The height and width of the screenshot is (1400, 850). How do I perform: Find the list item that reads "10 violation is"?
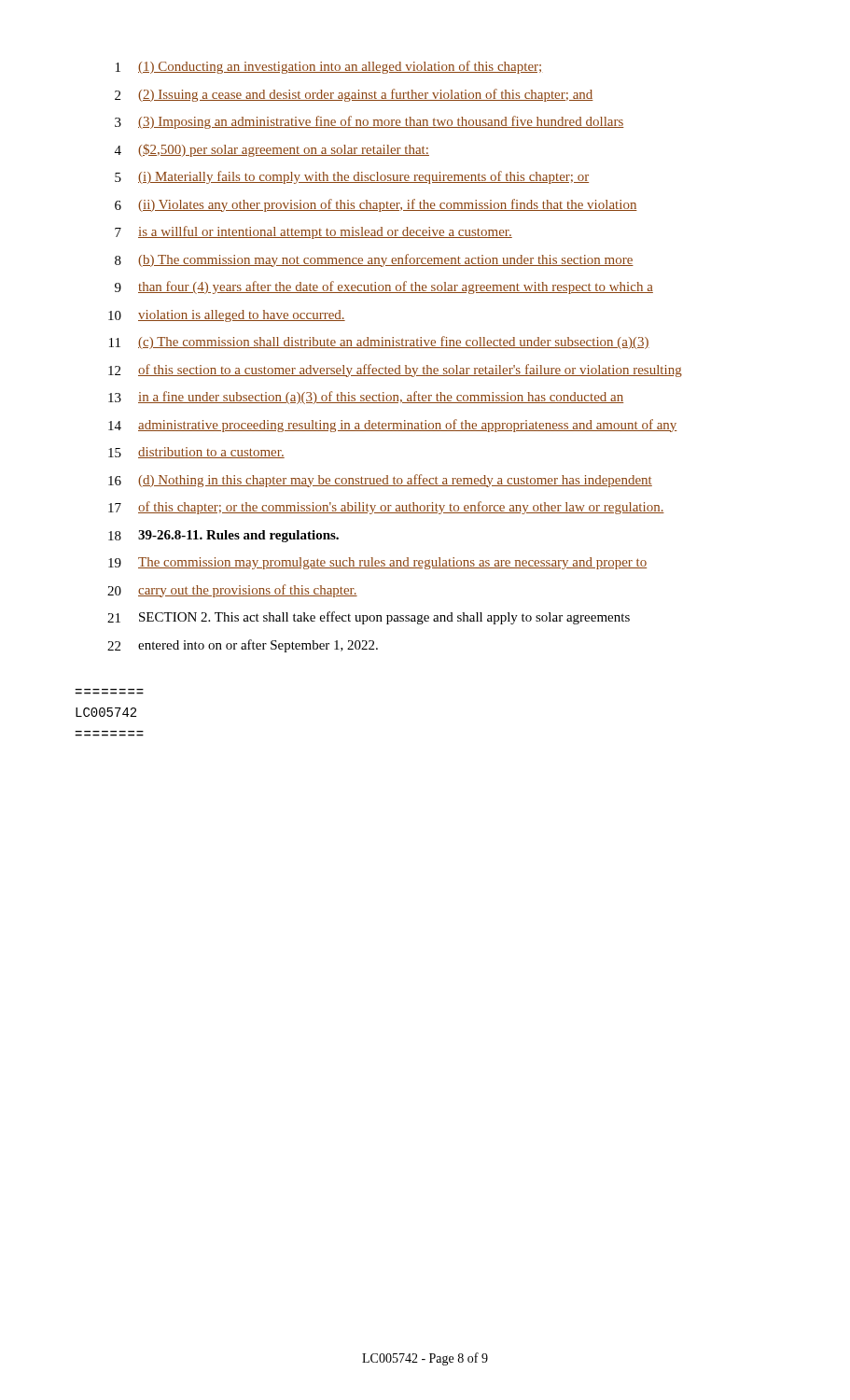(227, 316)
